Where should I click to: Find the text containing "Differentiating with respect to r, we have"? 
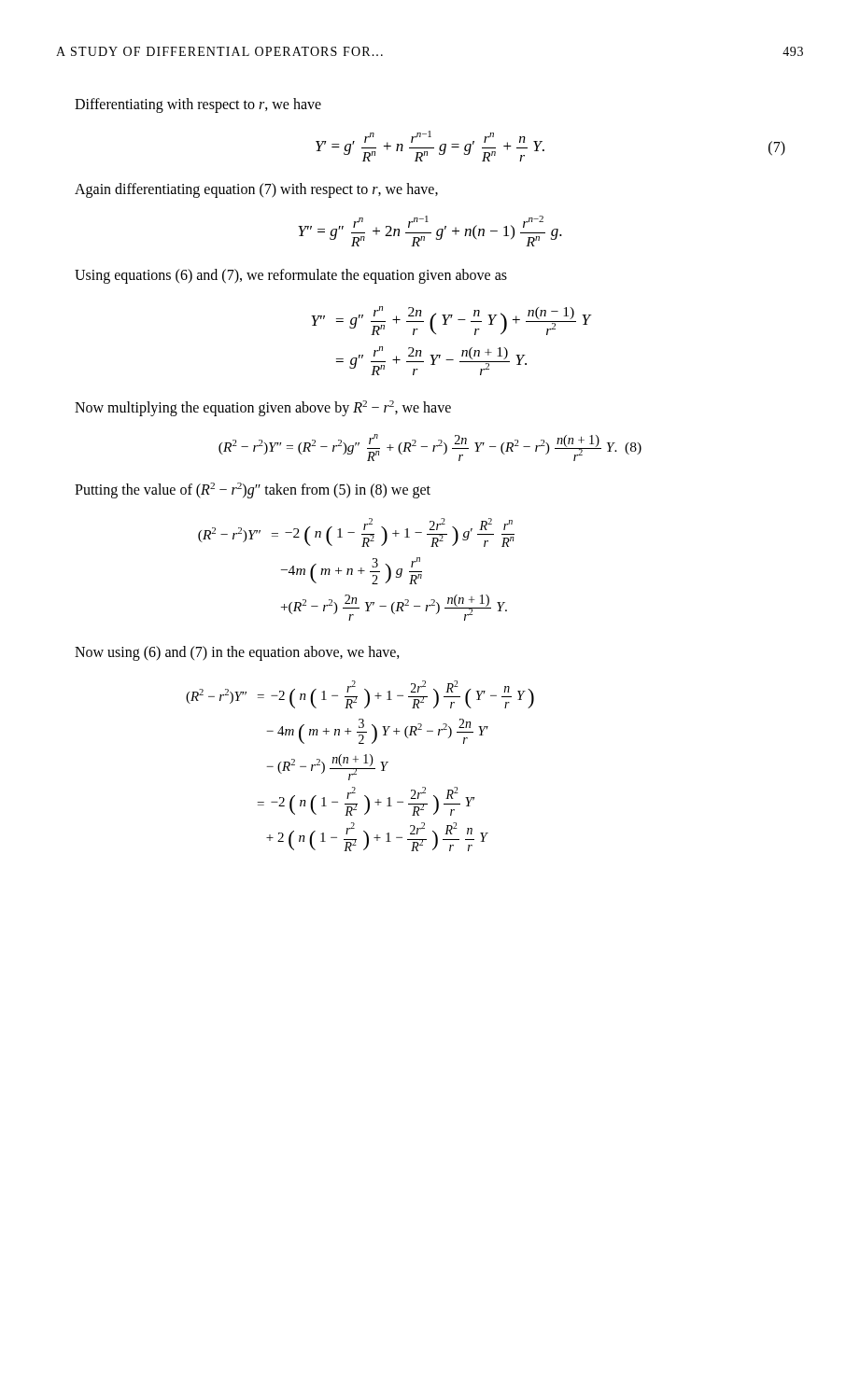click(198, 105)
